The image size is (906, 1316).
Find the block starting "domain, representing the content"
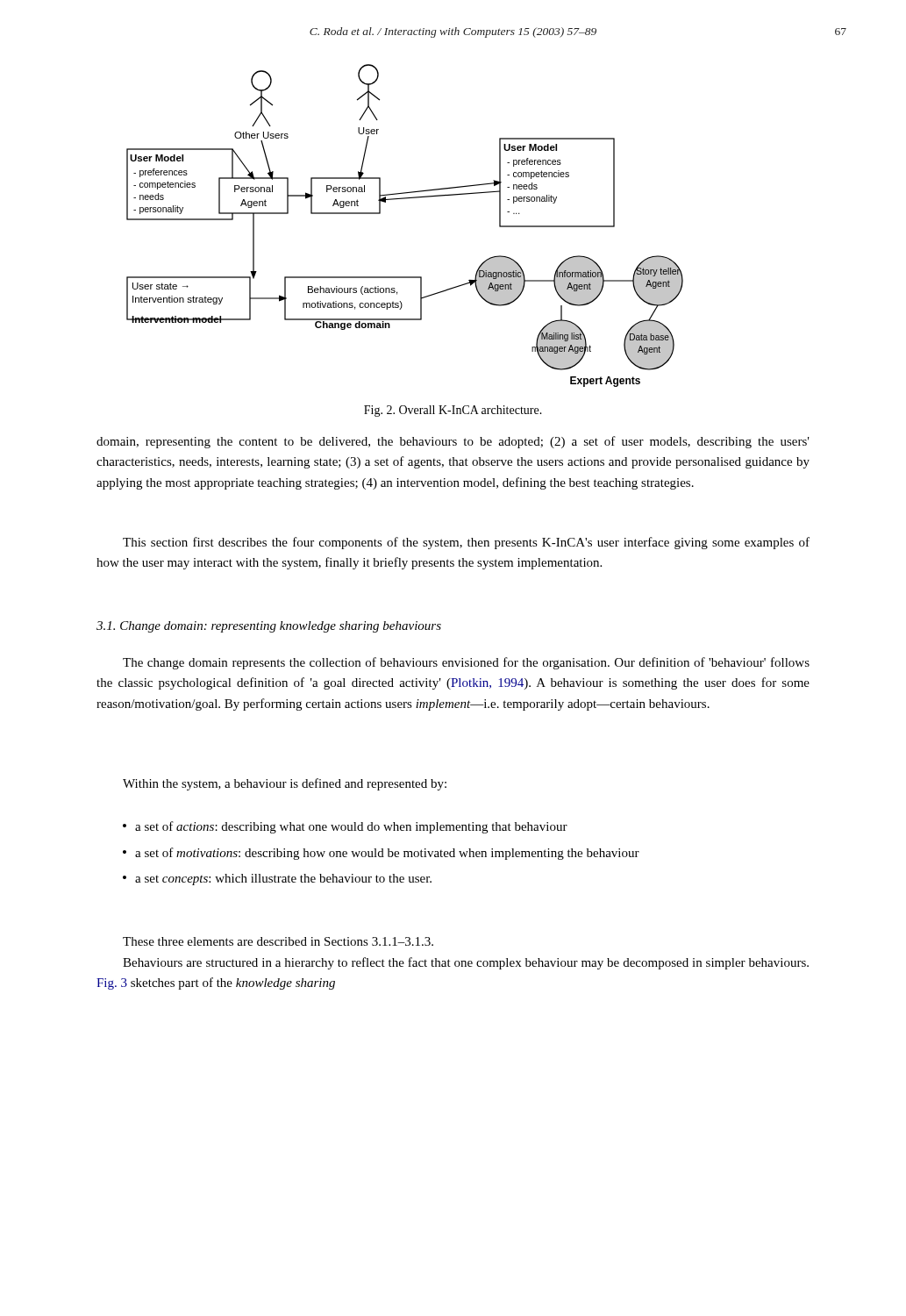[x=453, y=462]
